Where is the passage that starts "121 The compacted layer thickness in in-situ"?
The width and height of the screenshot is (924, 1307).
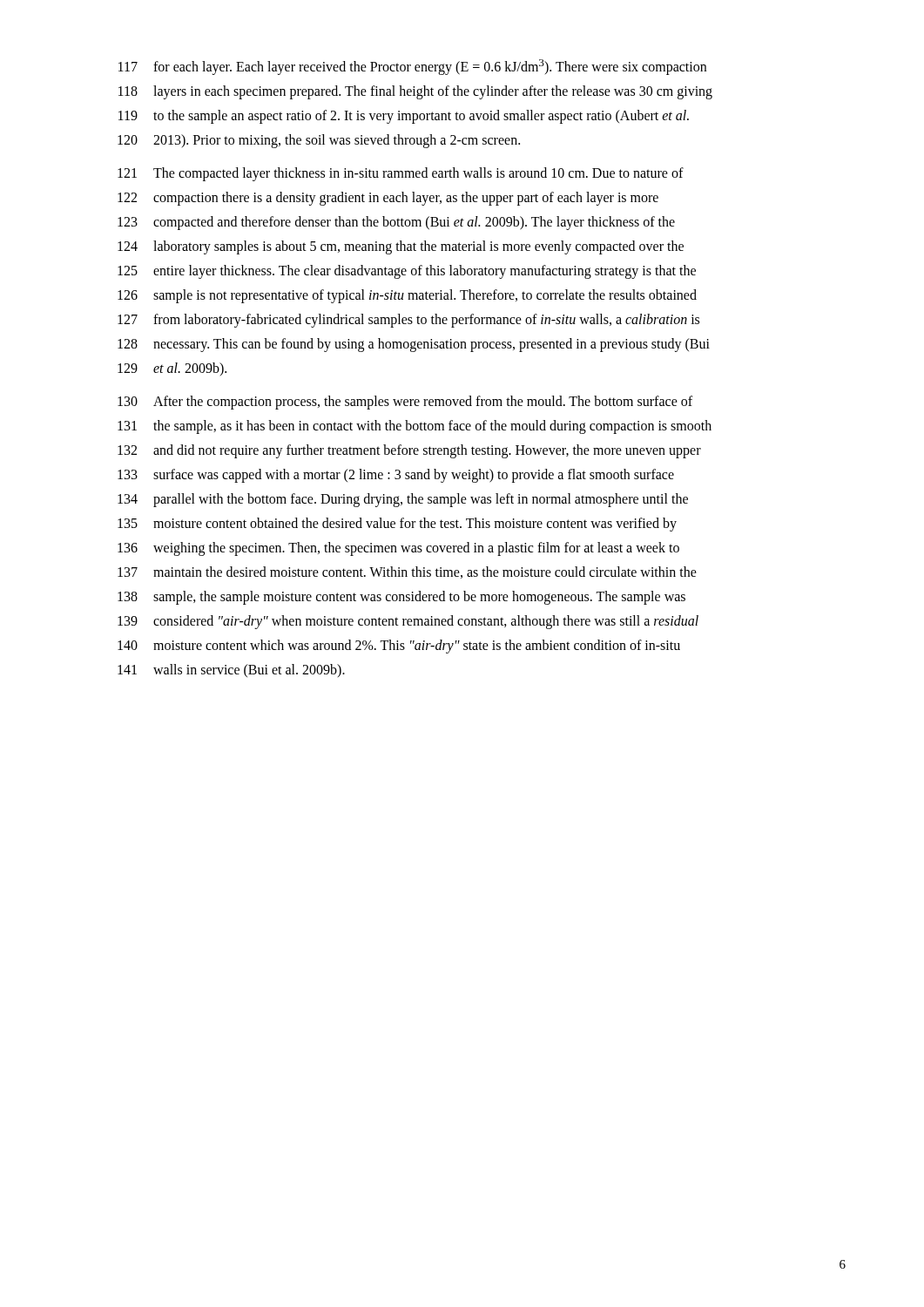pos(471,271)
